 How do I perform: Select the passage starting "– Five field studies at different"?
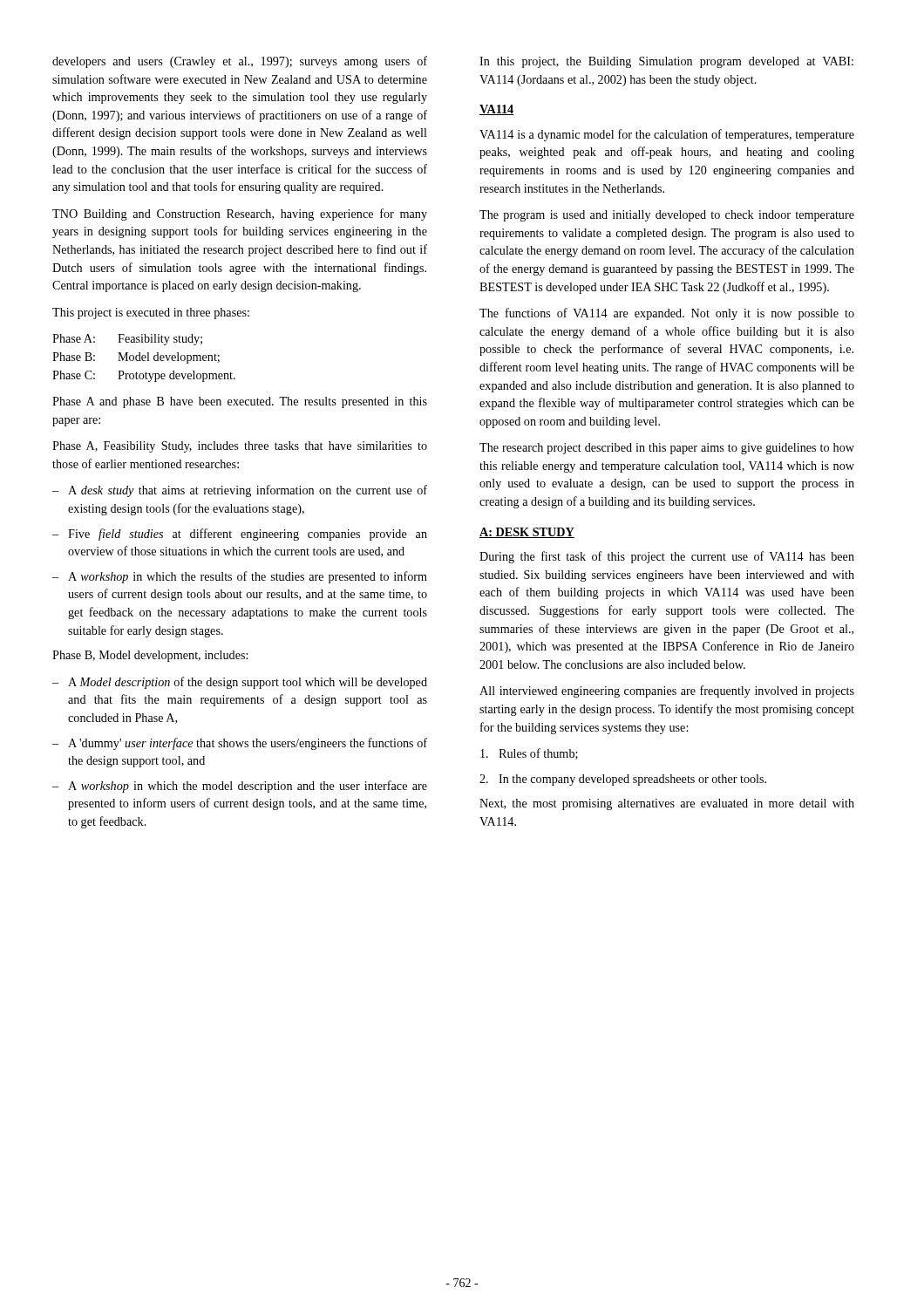pos(240,543)
